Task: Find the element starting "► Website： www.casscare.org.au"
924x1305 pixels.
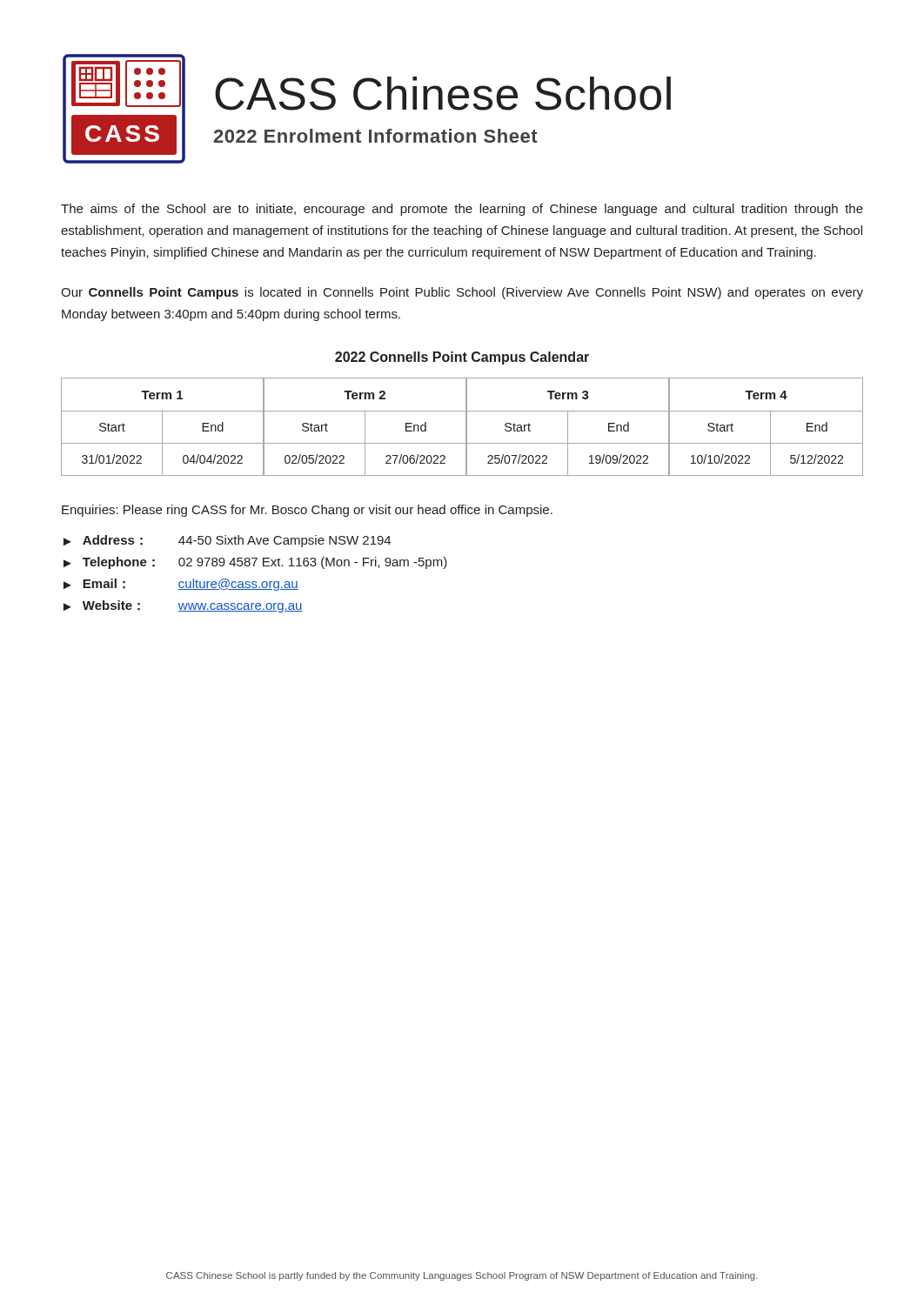Action: (182, 606)
